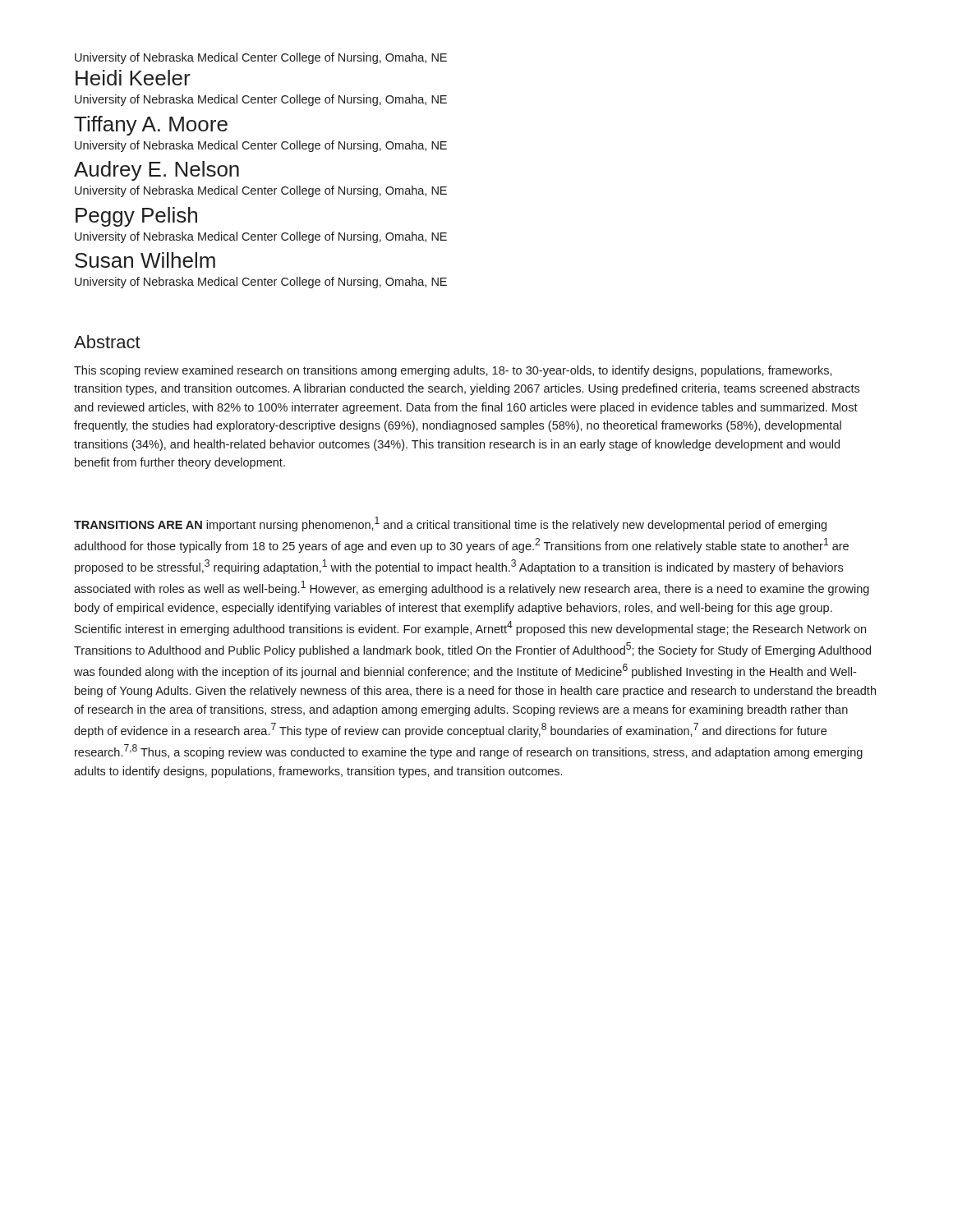Where does it say "Heidi Keeler"?
Image resolution: width=953 pixels, height=1232 pixels.
point(132,78)
